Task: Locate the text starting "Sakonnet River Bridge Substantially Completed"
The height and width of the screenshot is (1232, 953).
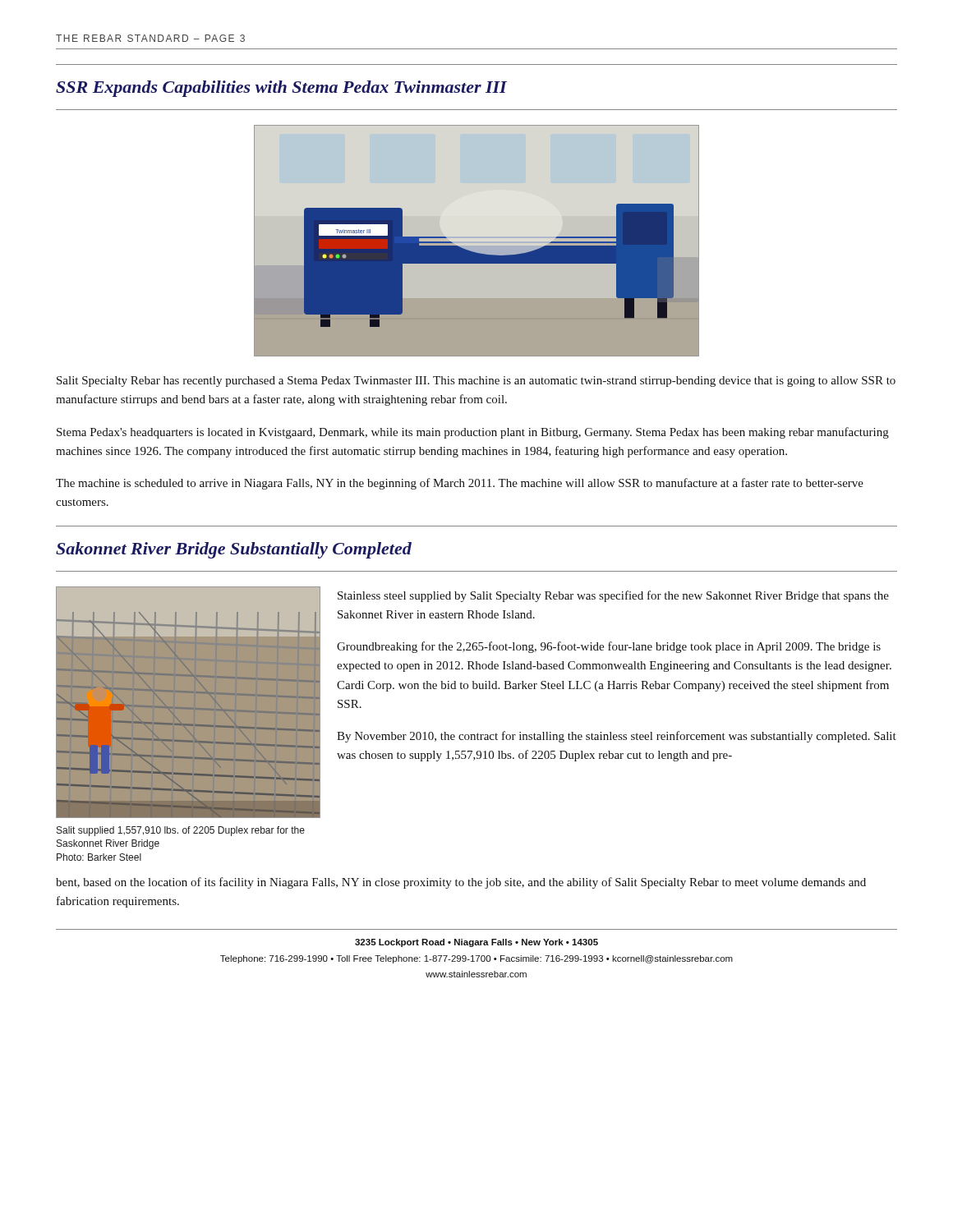Action: click(234, 550)
